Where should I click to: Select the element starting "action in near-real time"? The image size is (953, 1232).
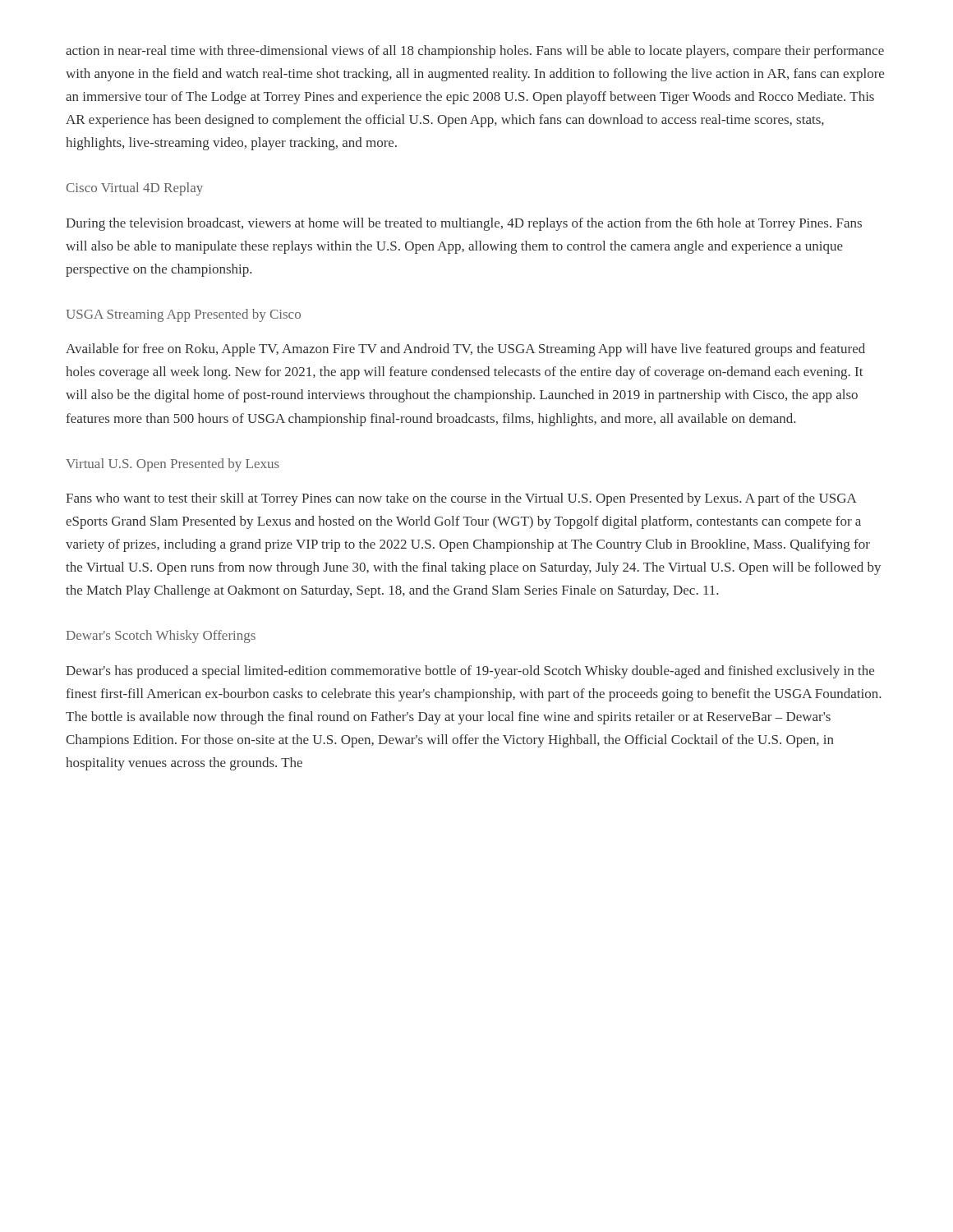click(x=475, y=97)
